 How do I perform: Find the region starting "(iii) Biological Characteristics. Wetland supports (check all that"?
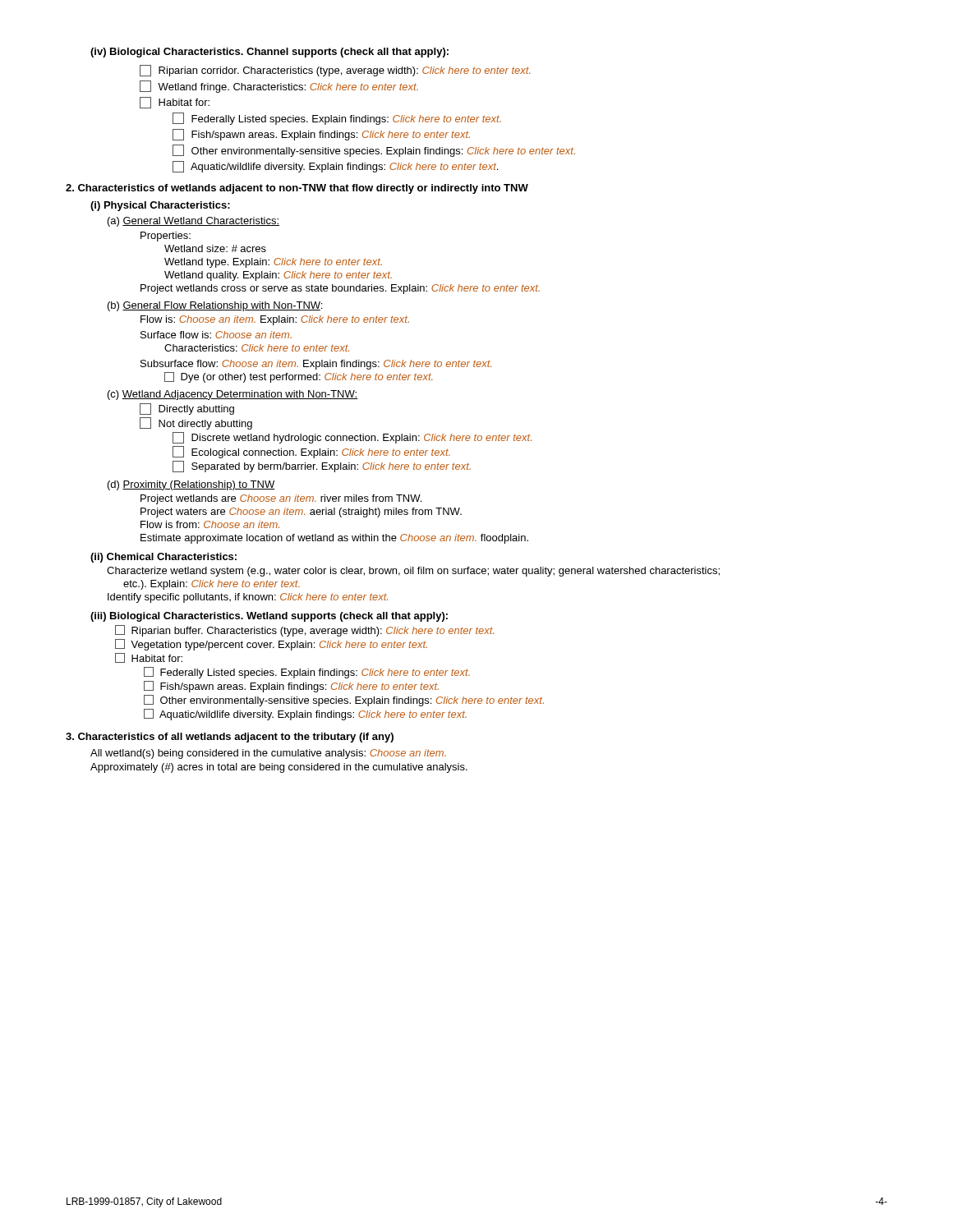270,615
